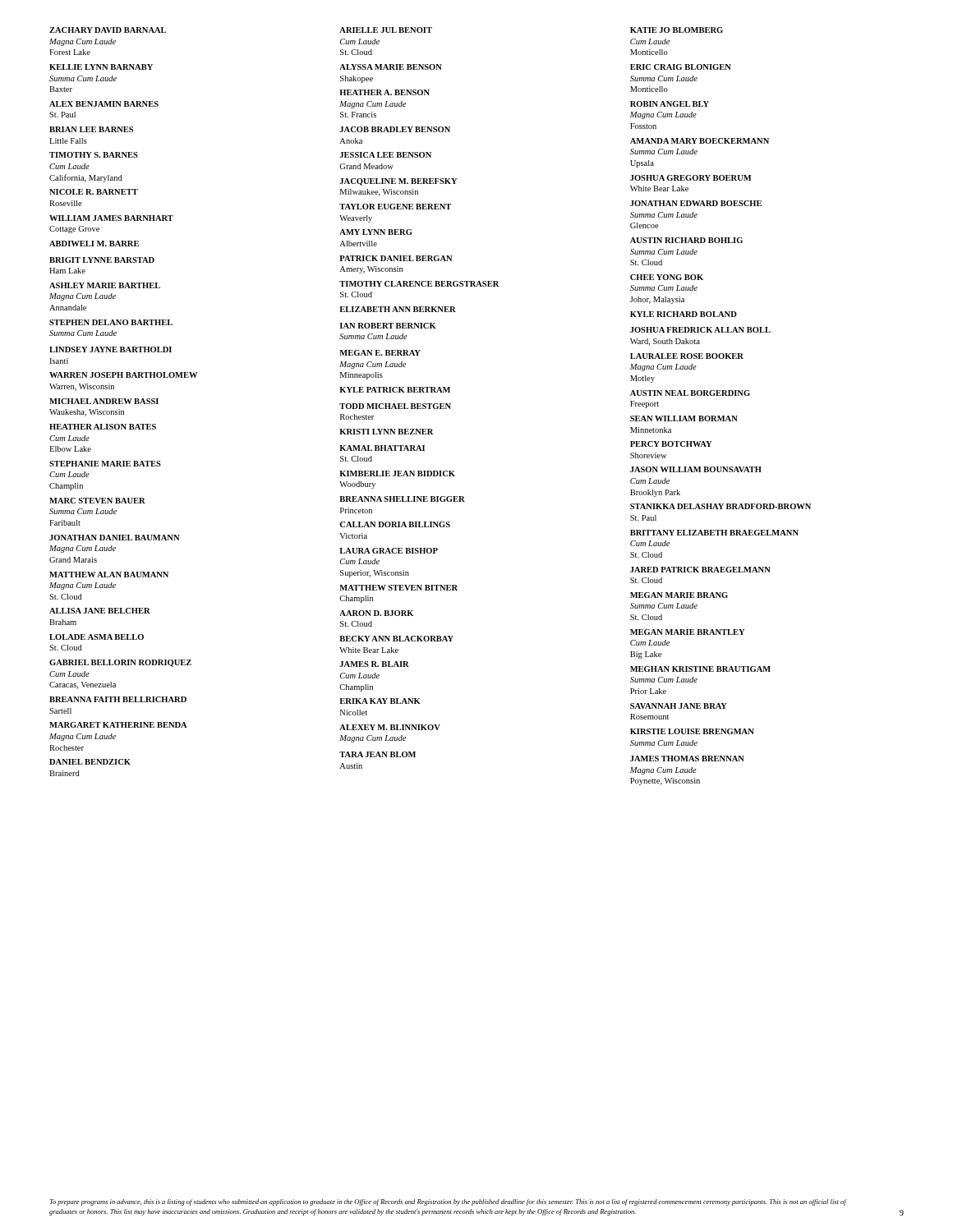The width and height of the screenshot is (953, 1232).
Task: Click on the list item containing "BRITTANY ELIZABETH BRAEGELMANN"
Action: (768, 544)
